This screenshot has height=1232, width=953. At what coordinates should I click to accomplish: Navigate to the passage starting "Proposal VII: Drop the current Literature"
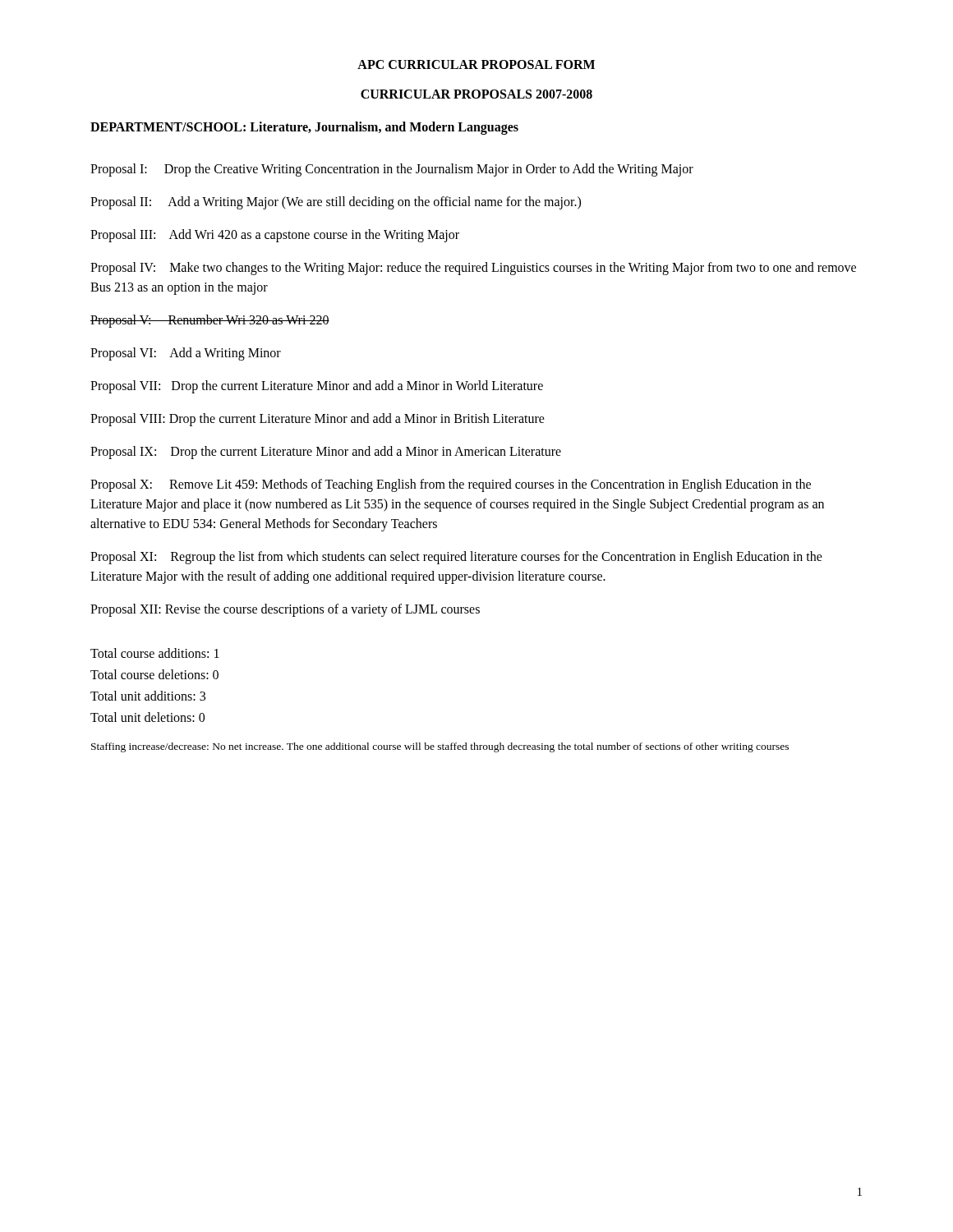(317, 386)
